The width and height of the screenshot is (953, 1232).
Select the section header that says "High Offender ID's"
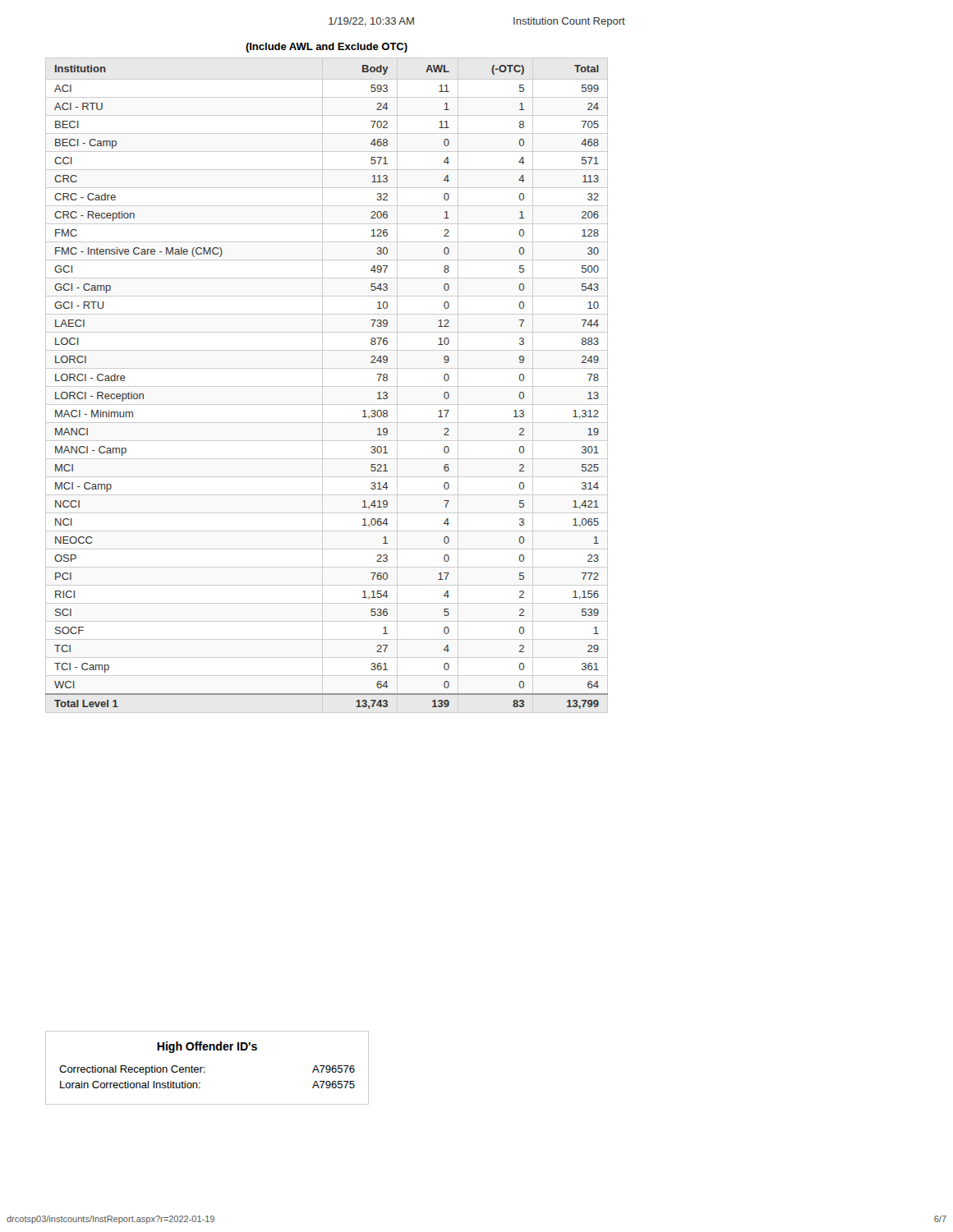click(207, 1046)
